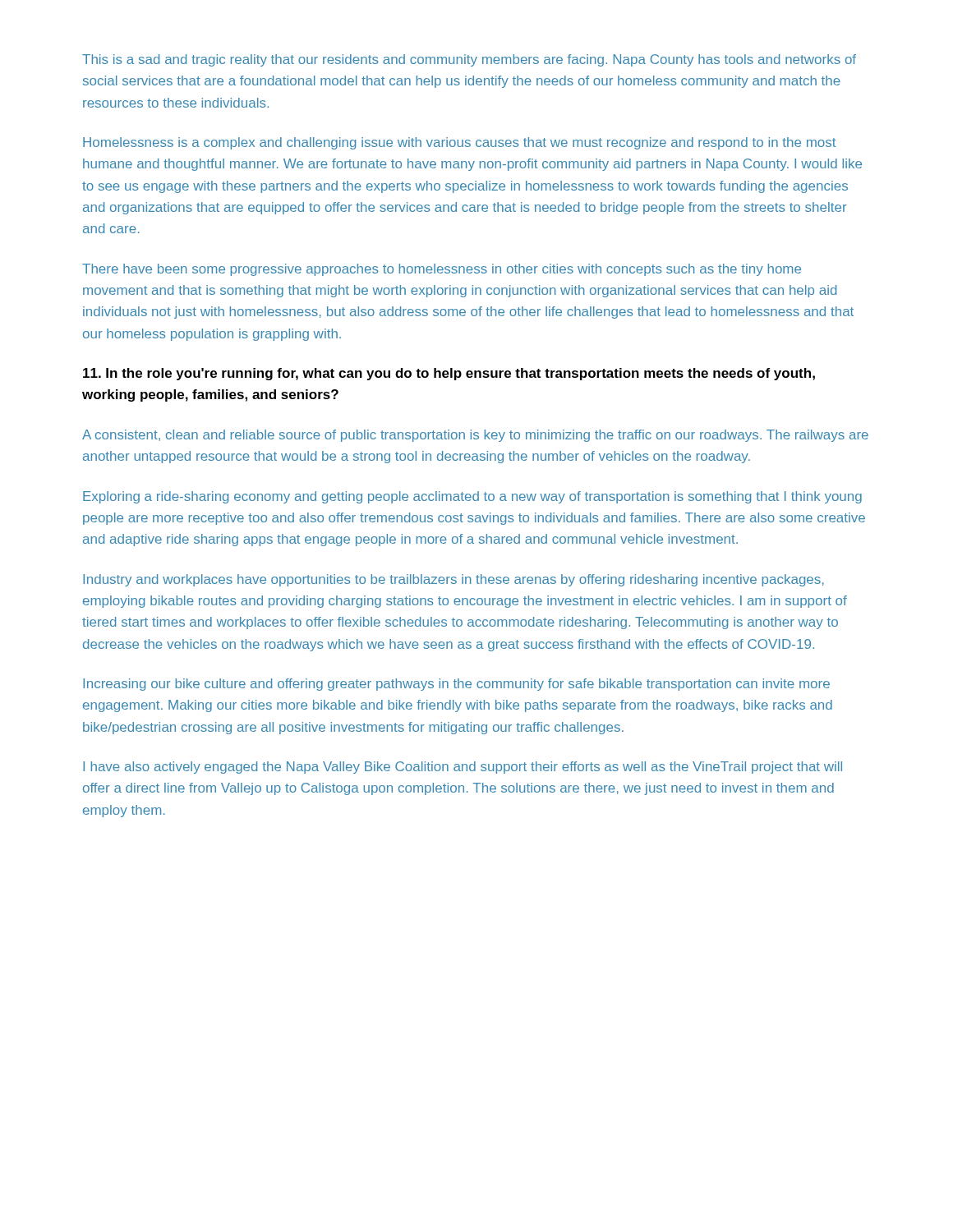Click on the passage starting "There have been some progressive"
The height and width of the screenshot is (1232, 953).
tap(468, 301)
